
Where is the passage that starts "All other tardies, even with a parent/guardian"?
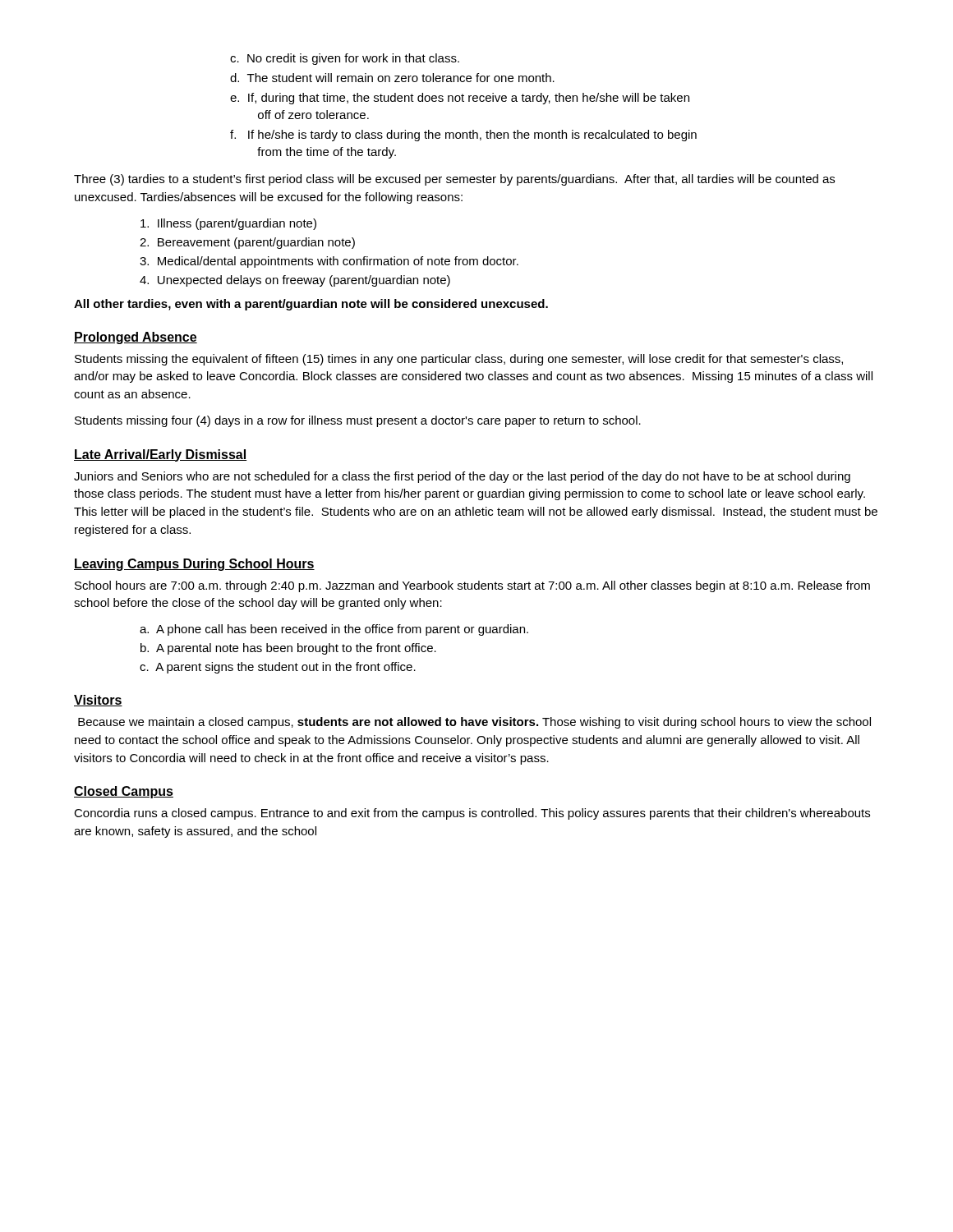pyautogui.click(x=311, y=303)
